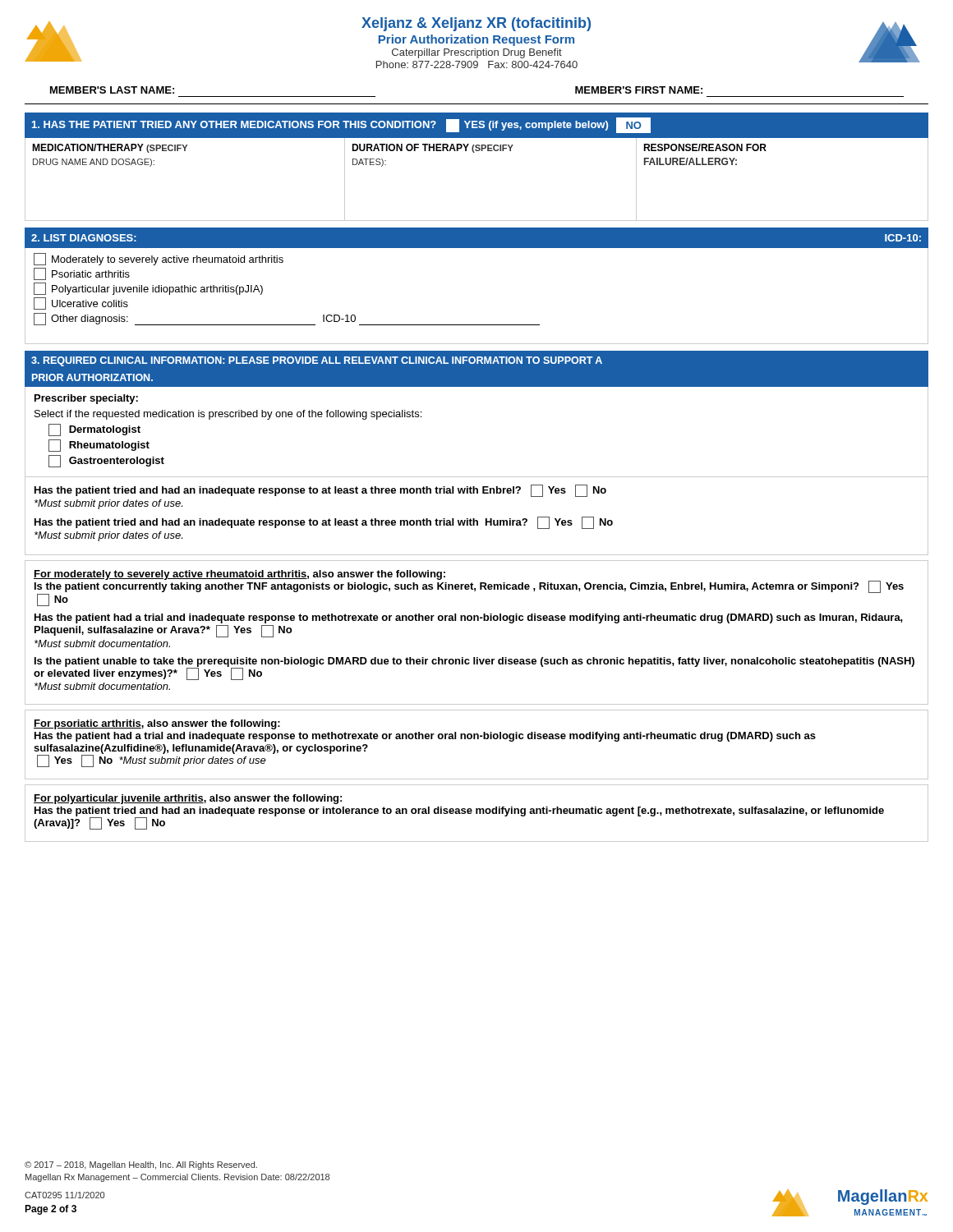Image resolution: width=953 pixels, height=1232 pixels.
Task: Locate the block of text that opens with "For polyarticular juvenile arthritis, also answer"
Action: point(476,810)
